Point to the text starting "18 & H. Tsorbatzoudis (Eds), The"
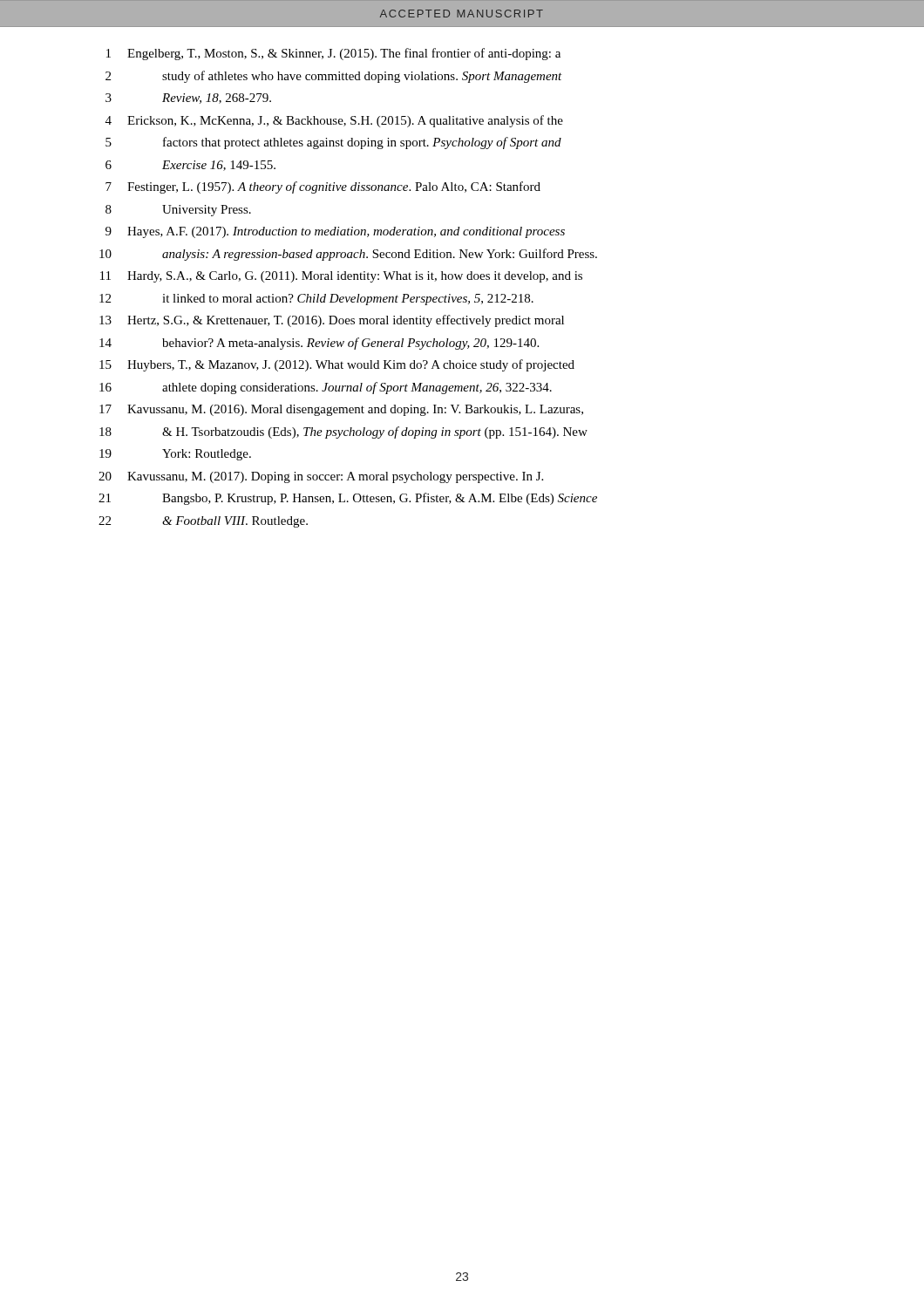Viewport: 924px width, 1308px height. (462, 432)
